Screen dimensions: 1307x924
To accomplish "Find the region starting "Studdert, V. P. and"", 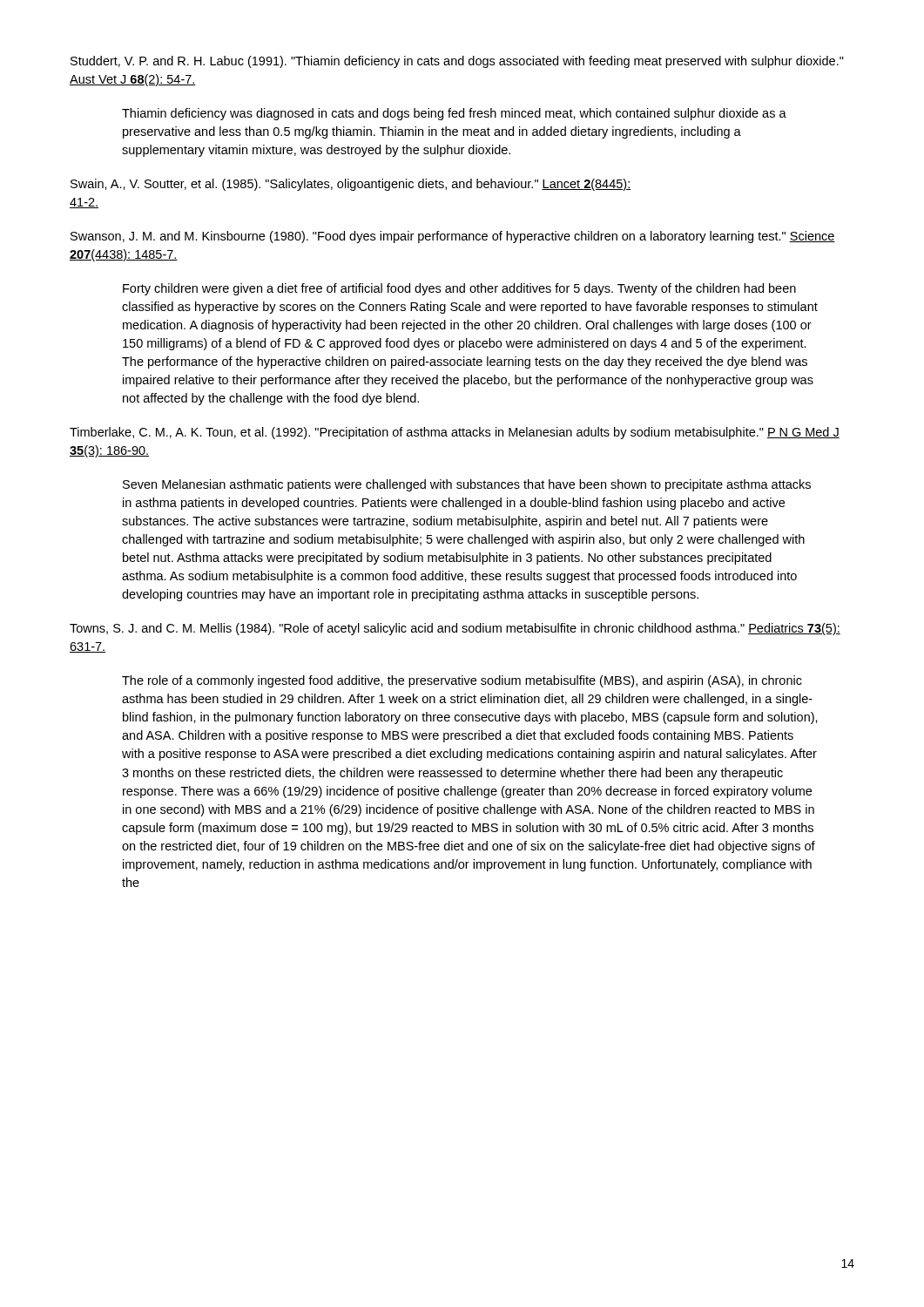I will click(457, 70).
